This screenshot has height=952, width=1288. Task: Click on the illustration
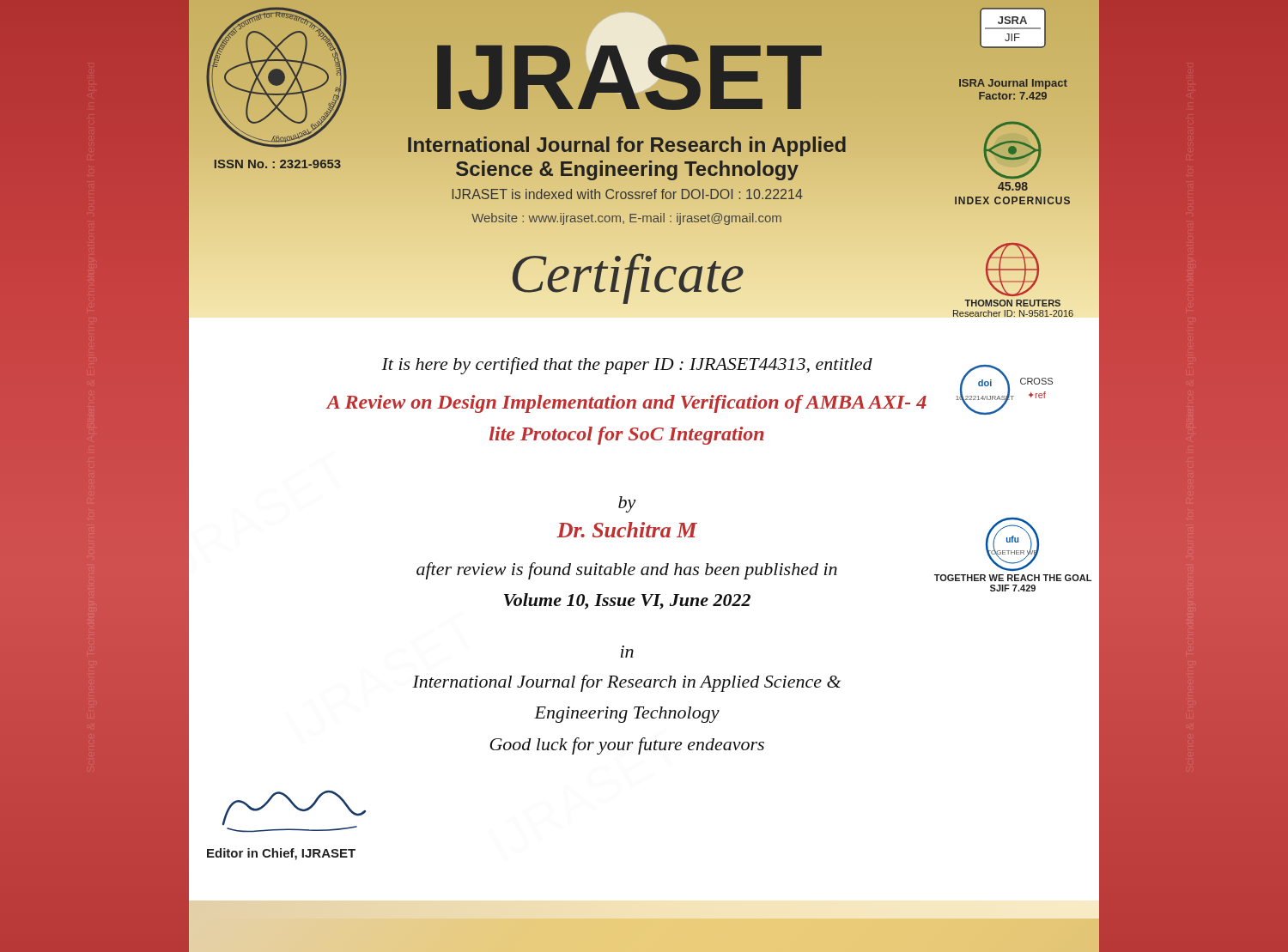292,807
